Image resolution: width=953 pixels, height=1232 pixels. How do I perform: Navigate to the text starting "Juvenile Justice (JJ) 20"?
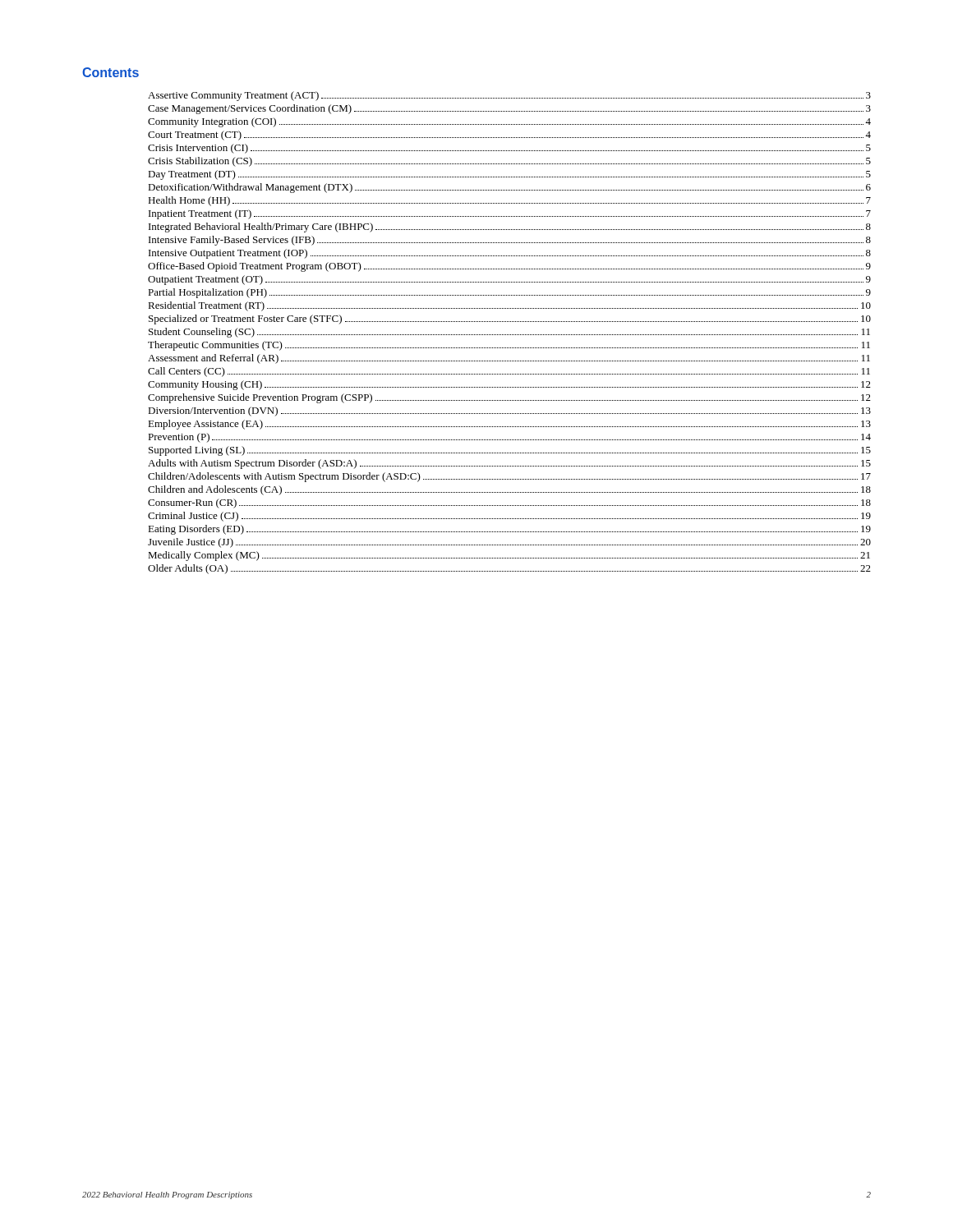(509, 542)
